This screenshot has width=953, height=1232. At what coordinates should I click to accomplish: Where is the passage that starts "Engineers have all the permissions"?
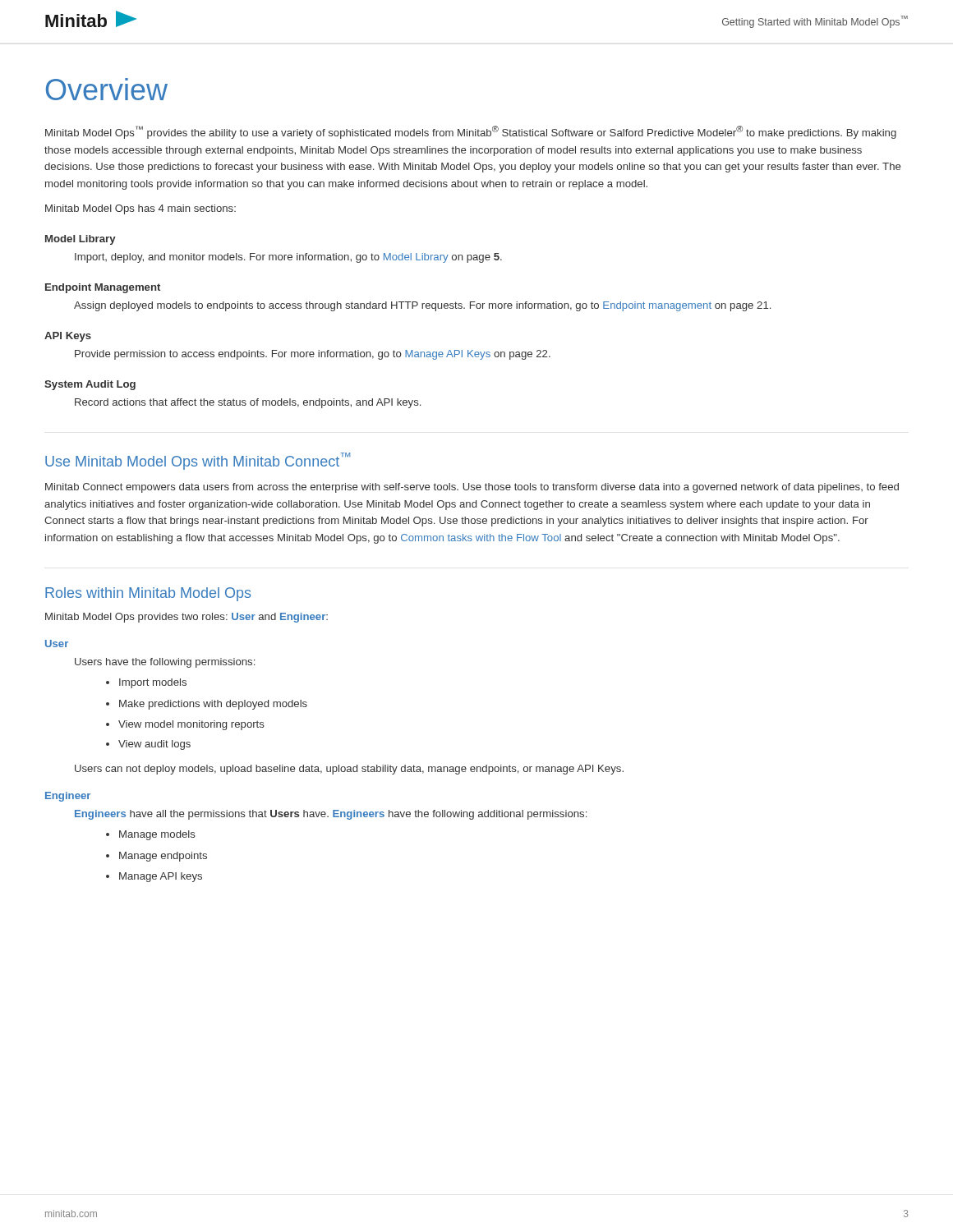tap(491, 814)
